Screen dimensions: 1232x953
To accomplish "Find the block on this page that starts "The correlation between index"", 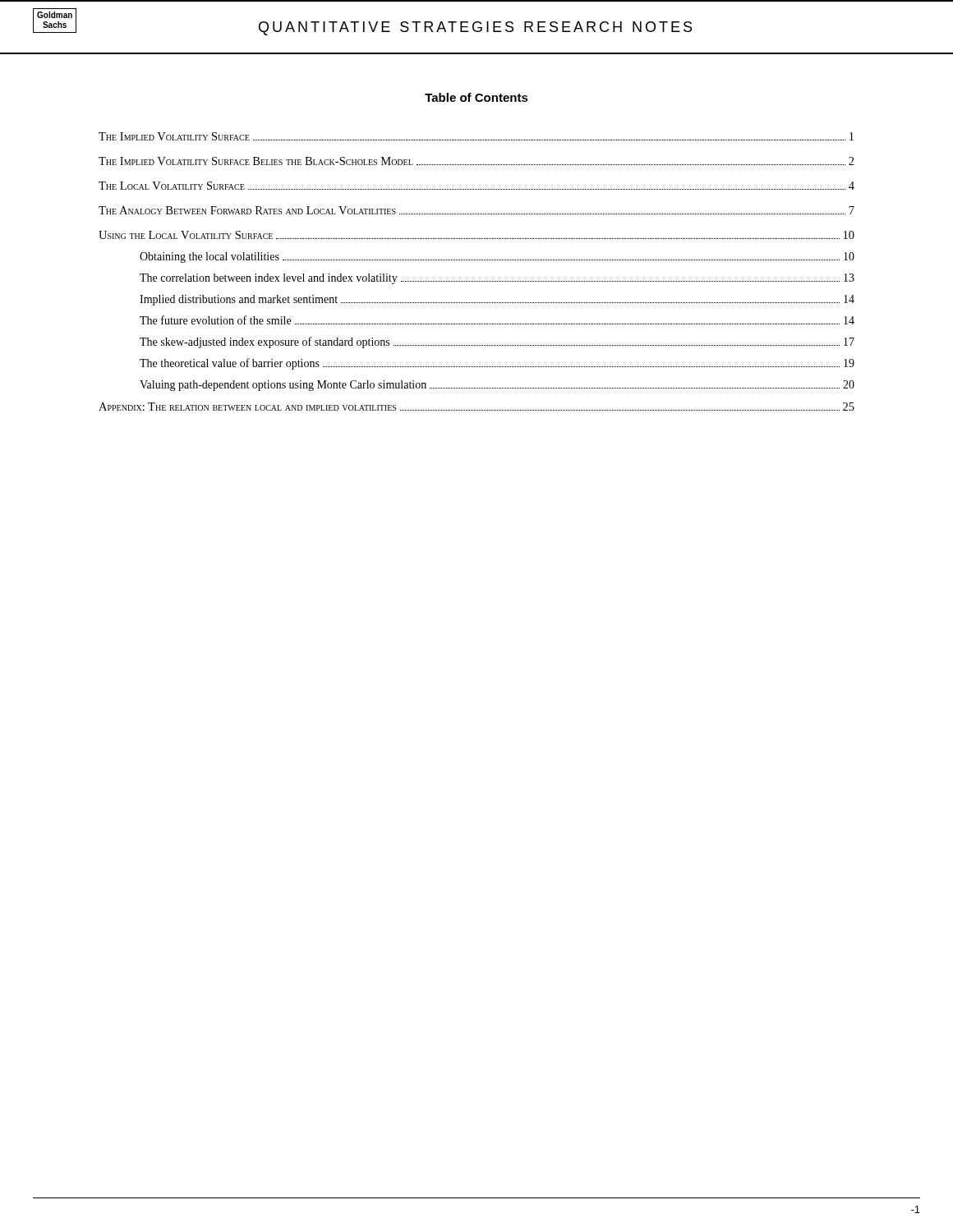I will click(x=497, y=278).
